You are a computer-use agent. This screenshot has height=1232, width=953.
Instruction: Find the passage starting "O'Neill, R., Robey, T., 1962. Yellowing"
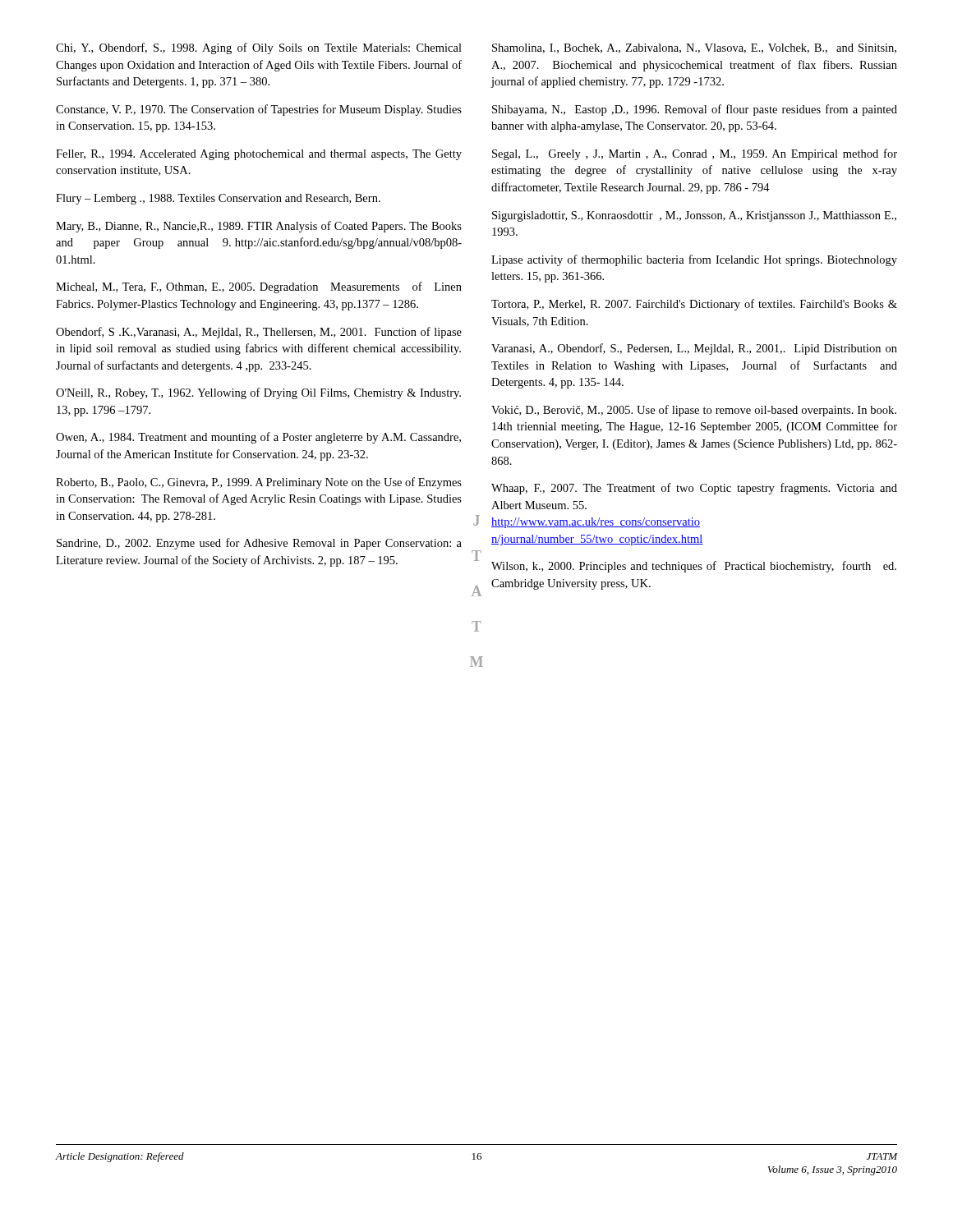[259, 401]
